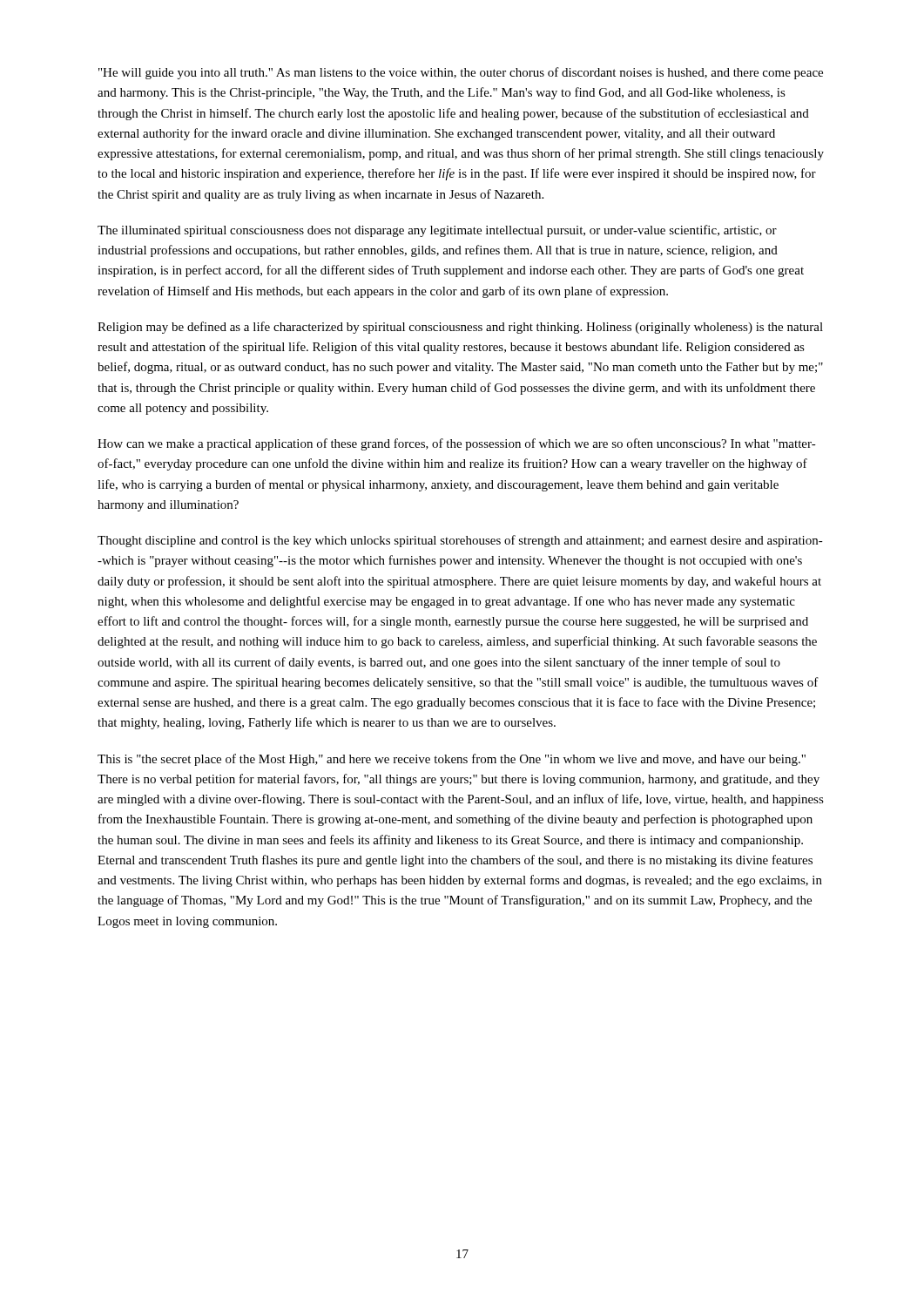This screenshot has width=924, height=1307.
Task: Navigate to the text block starting "Thought discipline and control is the key"
Action: tap(460, 631)
